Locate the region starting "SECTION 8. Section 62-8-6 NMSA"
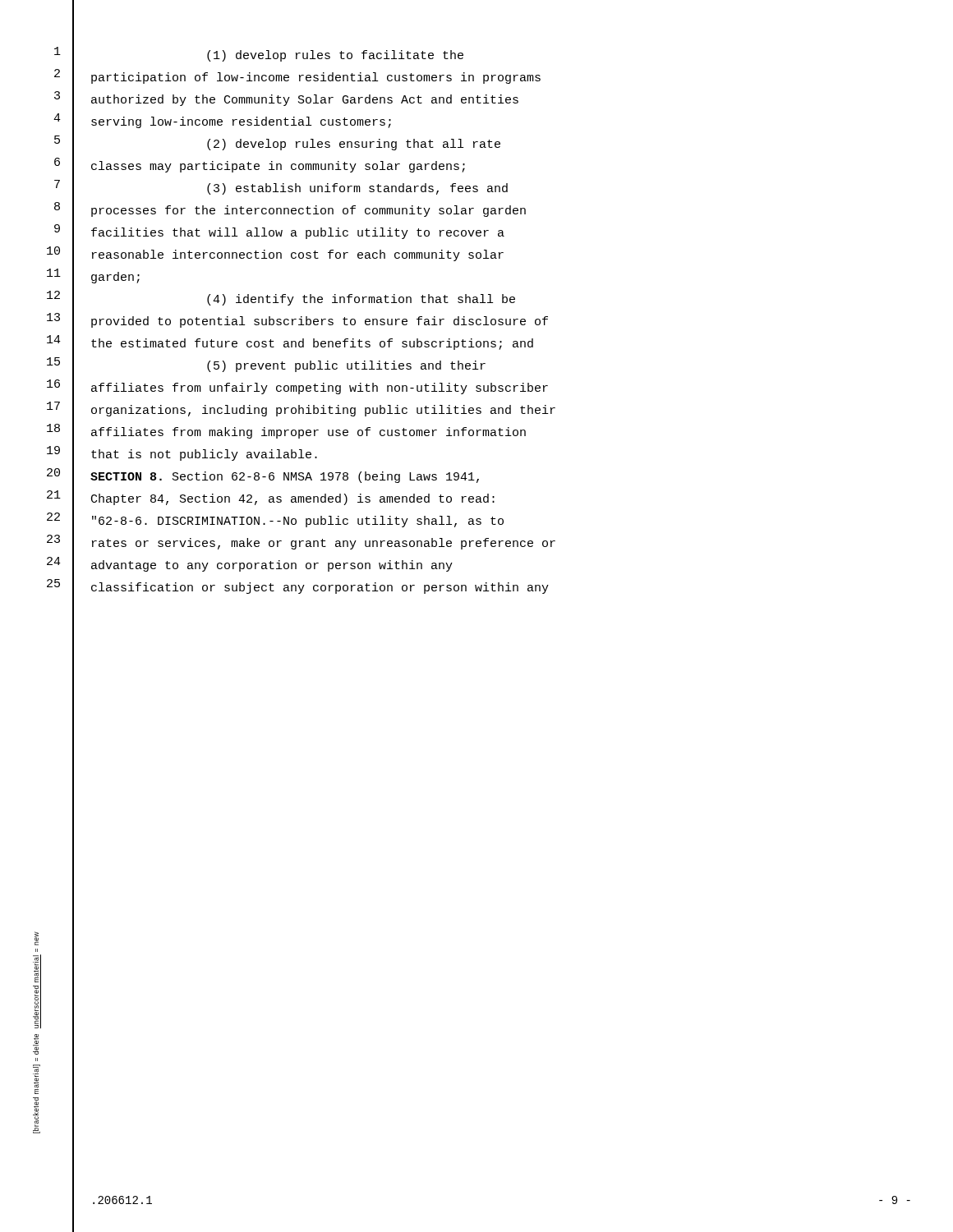 coord(285,477)
